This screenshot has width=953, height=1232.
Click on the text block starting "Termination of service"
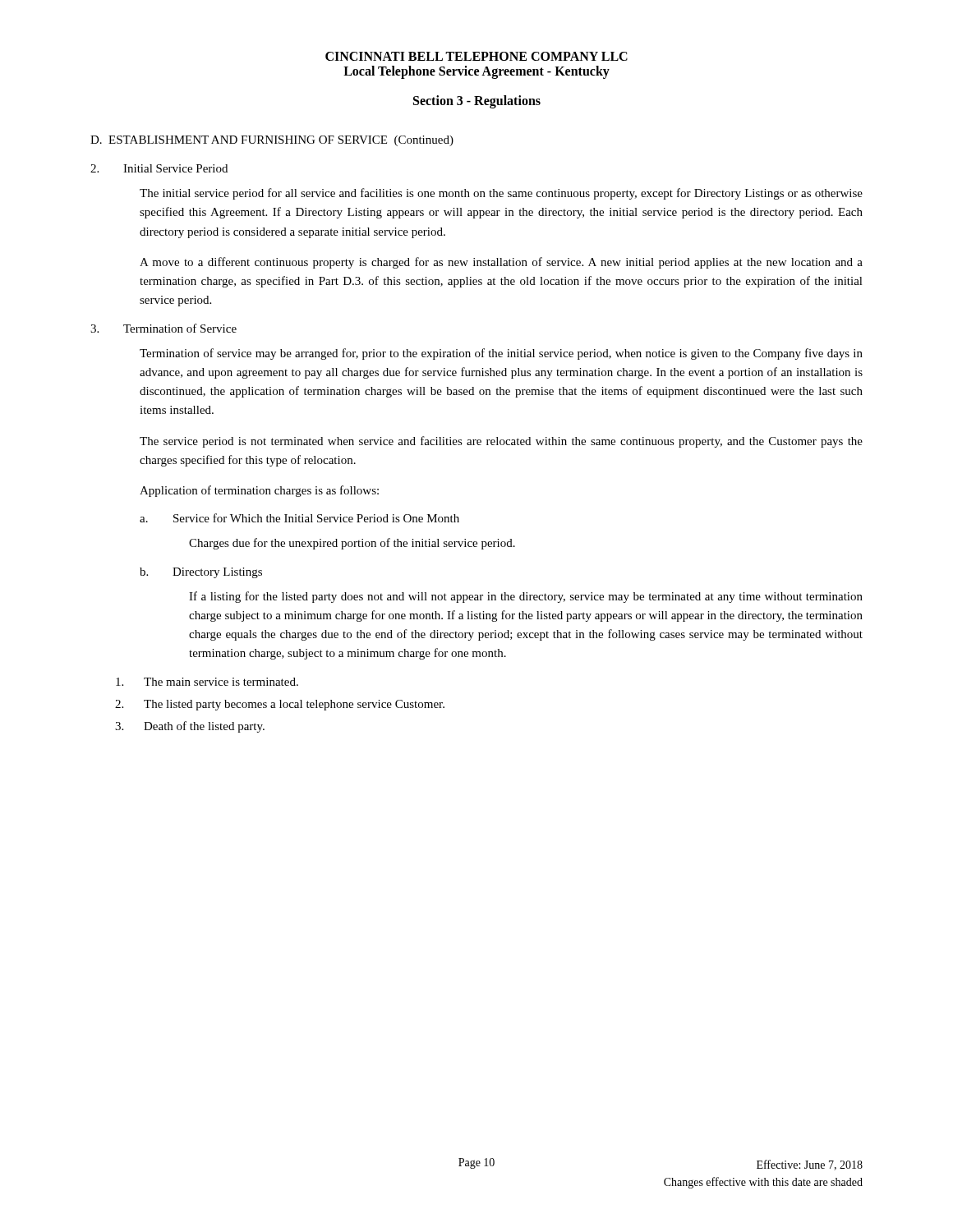[501, 381]
